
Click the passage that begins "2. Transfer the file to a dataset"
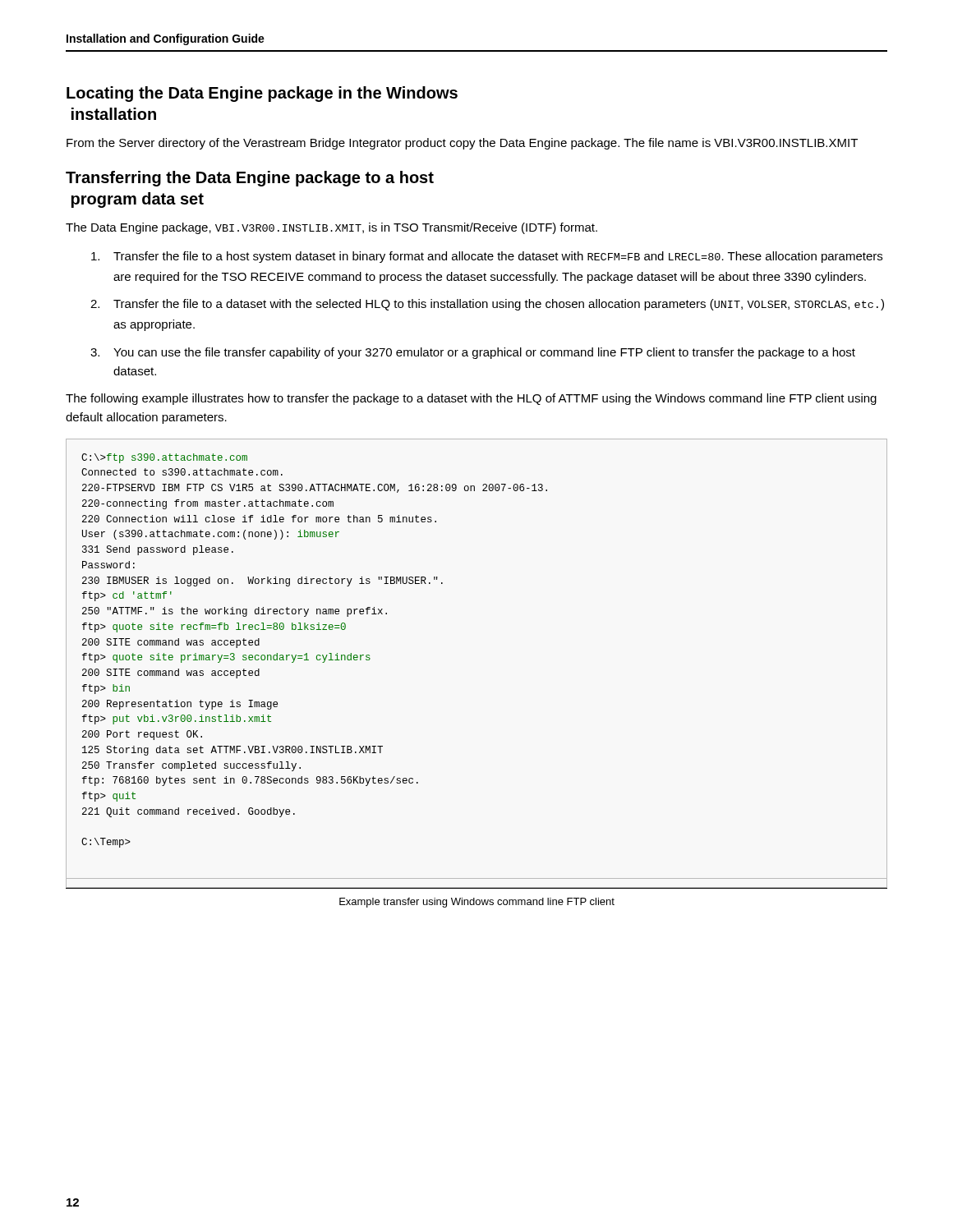point(489,314)
